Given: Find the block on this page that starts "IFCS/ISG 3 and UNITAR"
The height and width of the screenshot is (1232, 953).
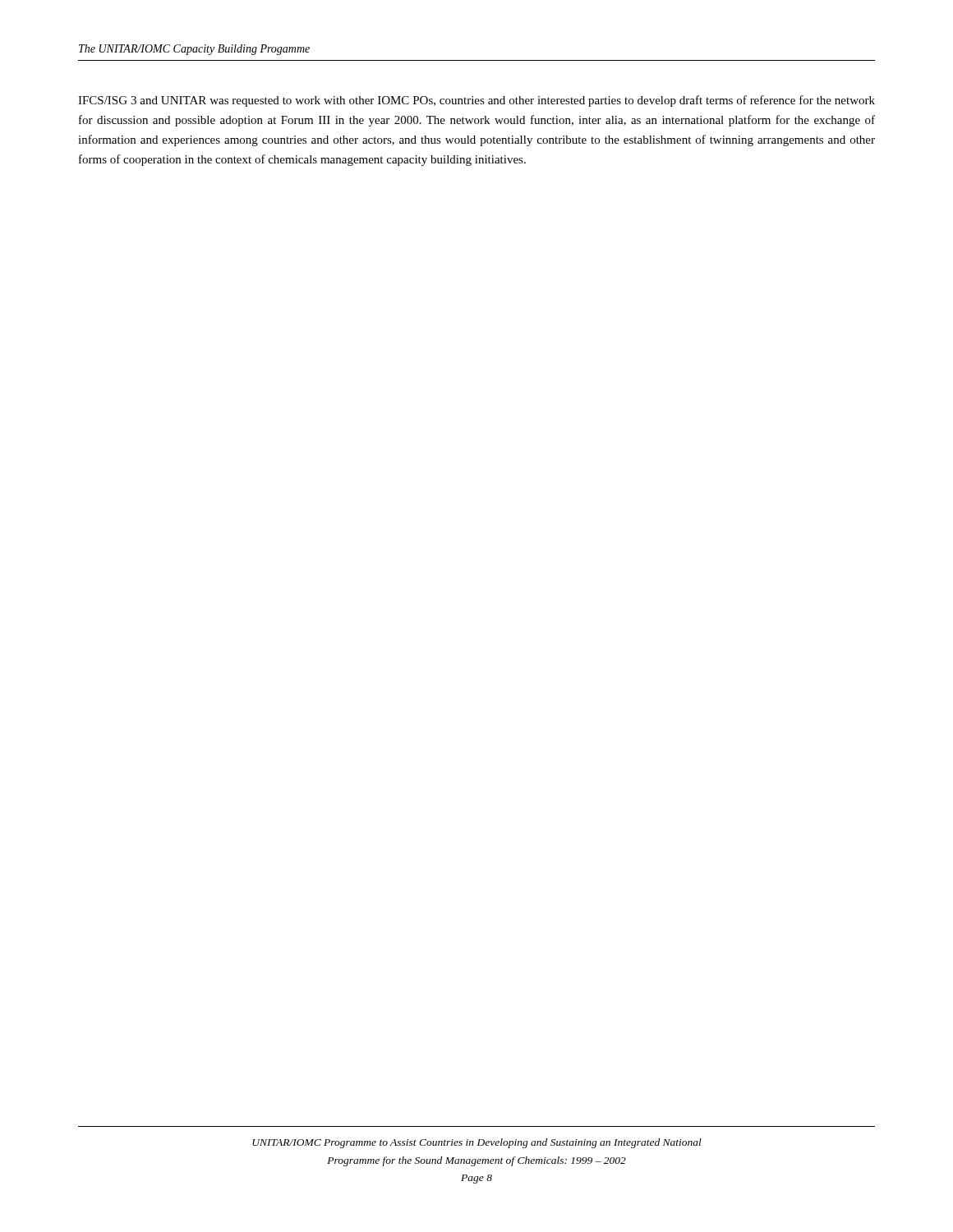Looking at the screenshot, I should point(476,130).
